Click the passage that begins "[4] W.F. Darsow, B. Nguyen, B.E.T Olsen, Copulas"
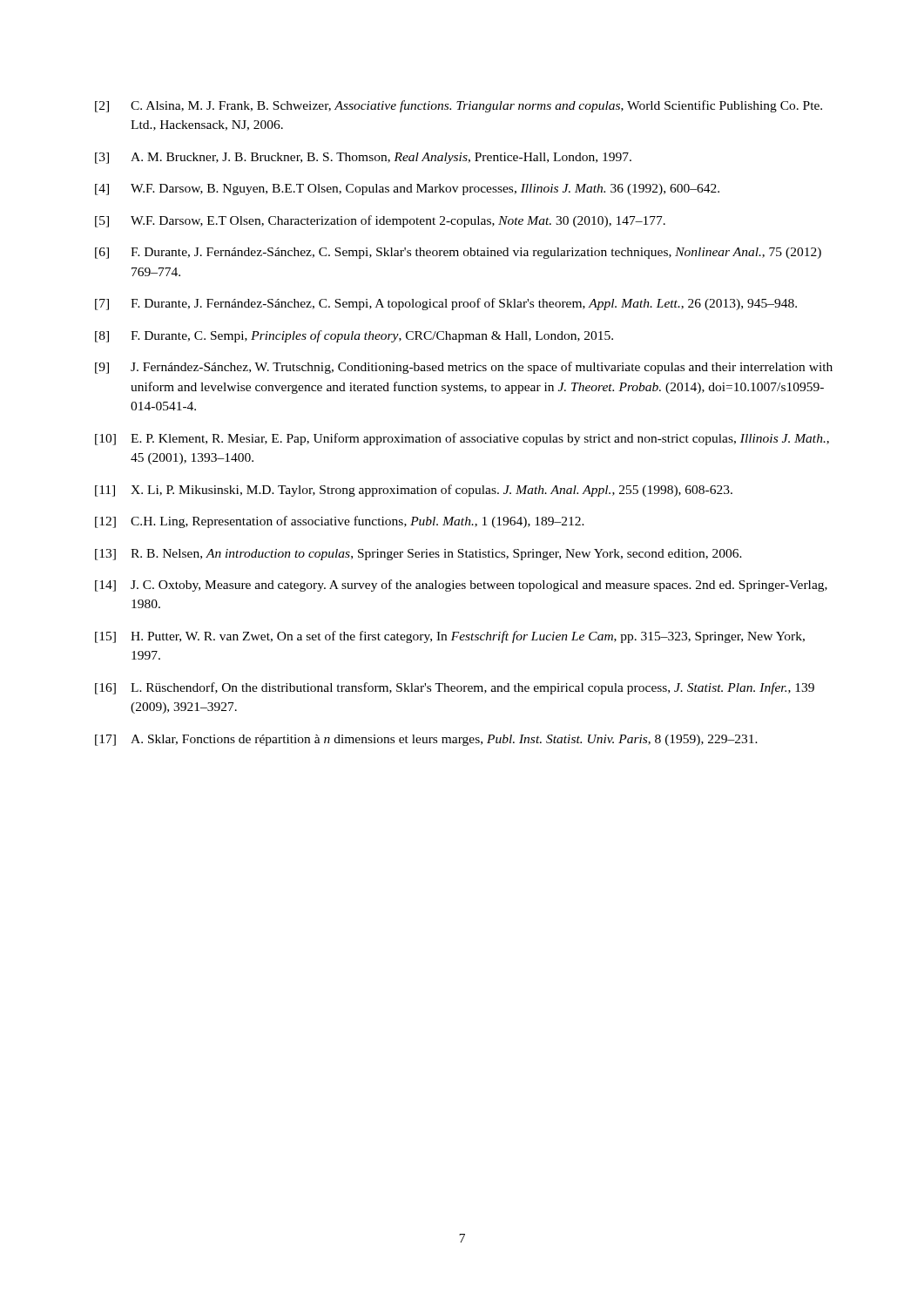The image size is (924, 1307). 465,189
